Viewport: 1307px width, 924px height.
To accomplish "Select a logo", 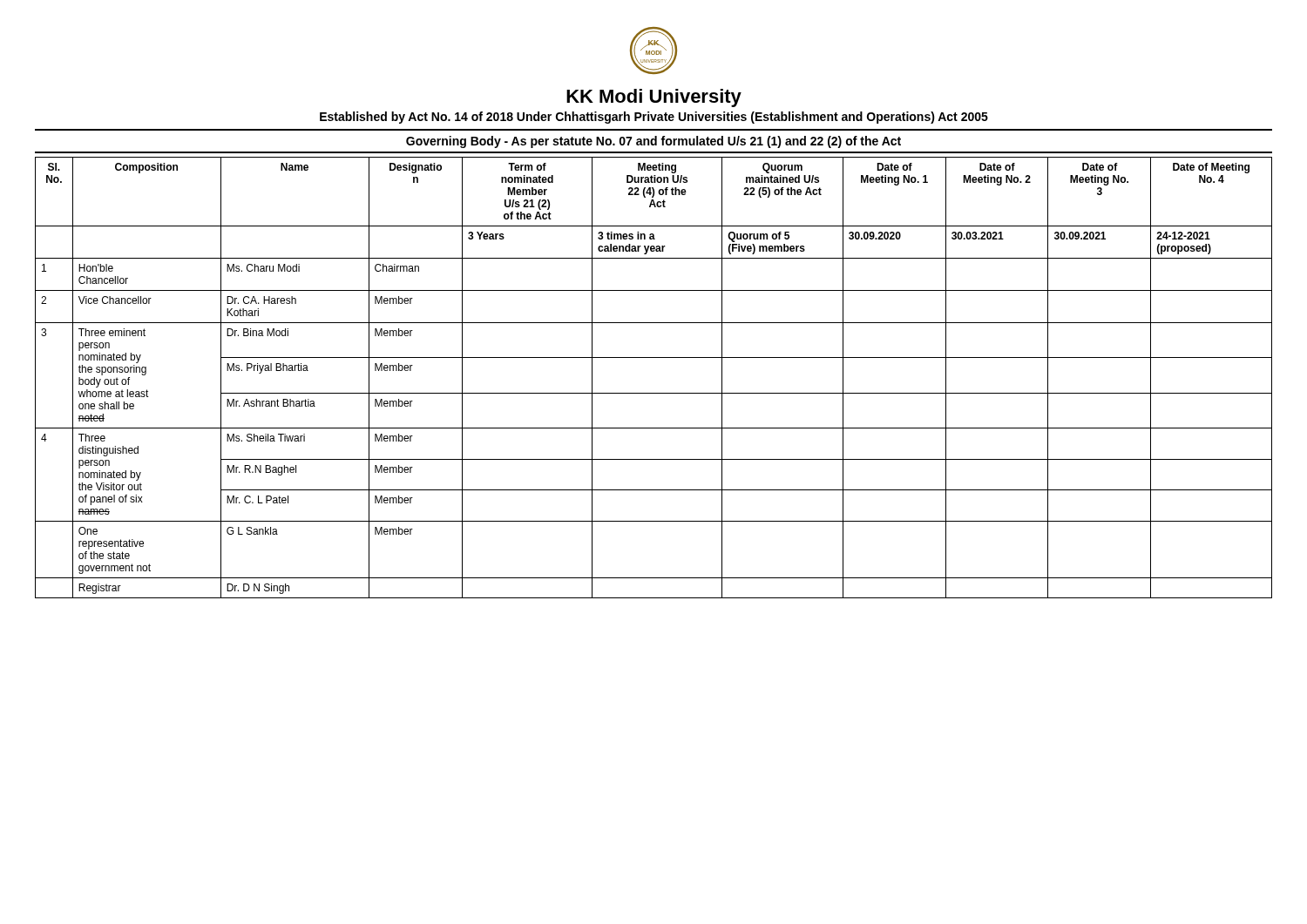I will [x=654, y=52].
